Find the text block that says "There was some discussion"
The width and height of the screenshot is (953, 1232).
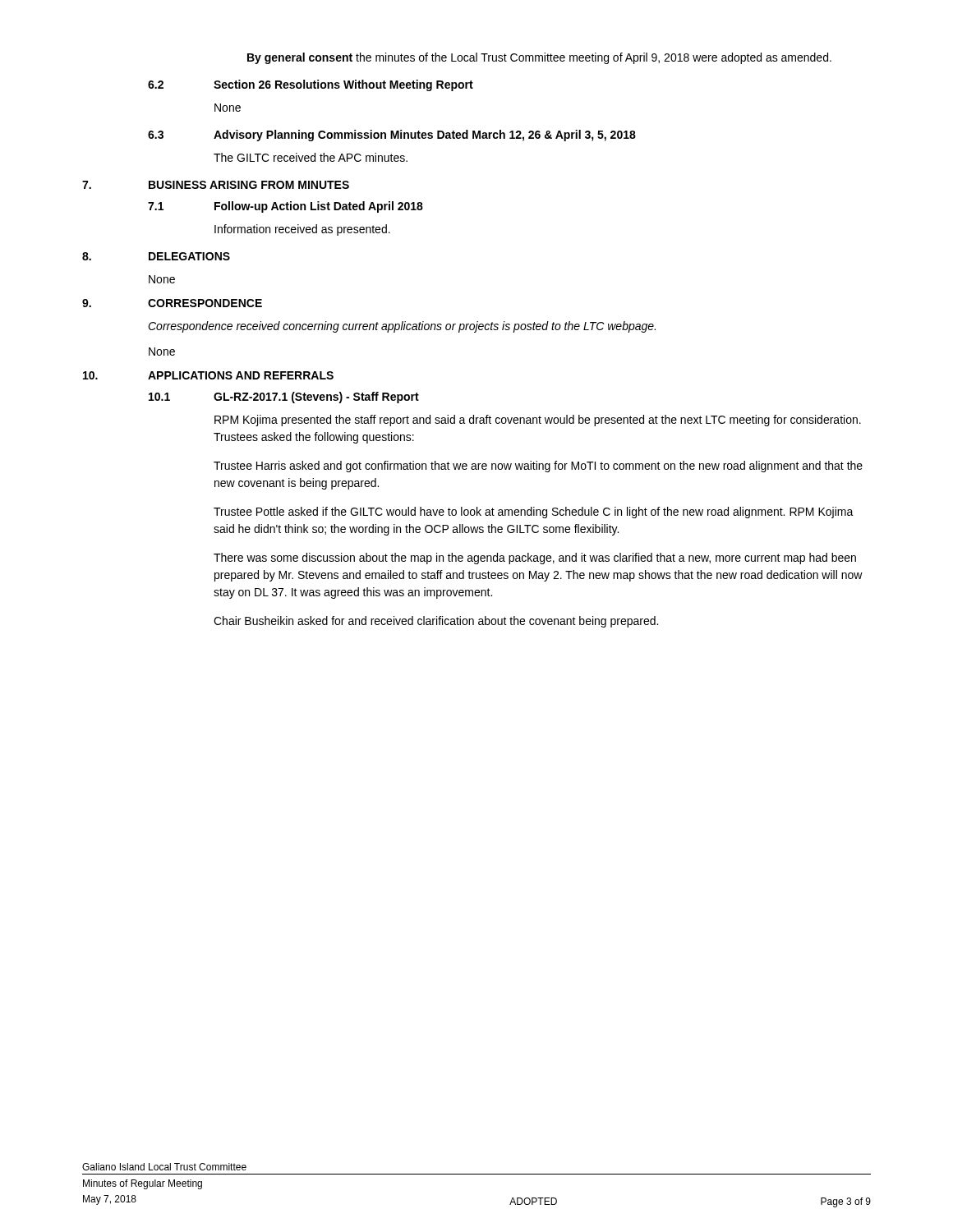[x=538, y=575]
